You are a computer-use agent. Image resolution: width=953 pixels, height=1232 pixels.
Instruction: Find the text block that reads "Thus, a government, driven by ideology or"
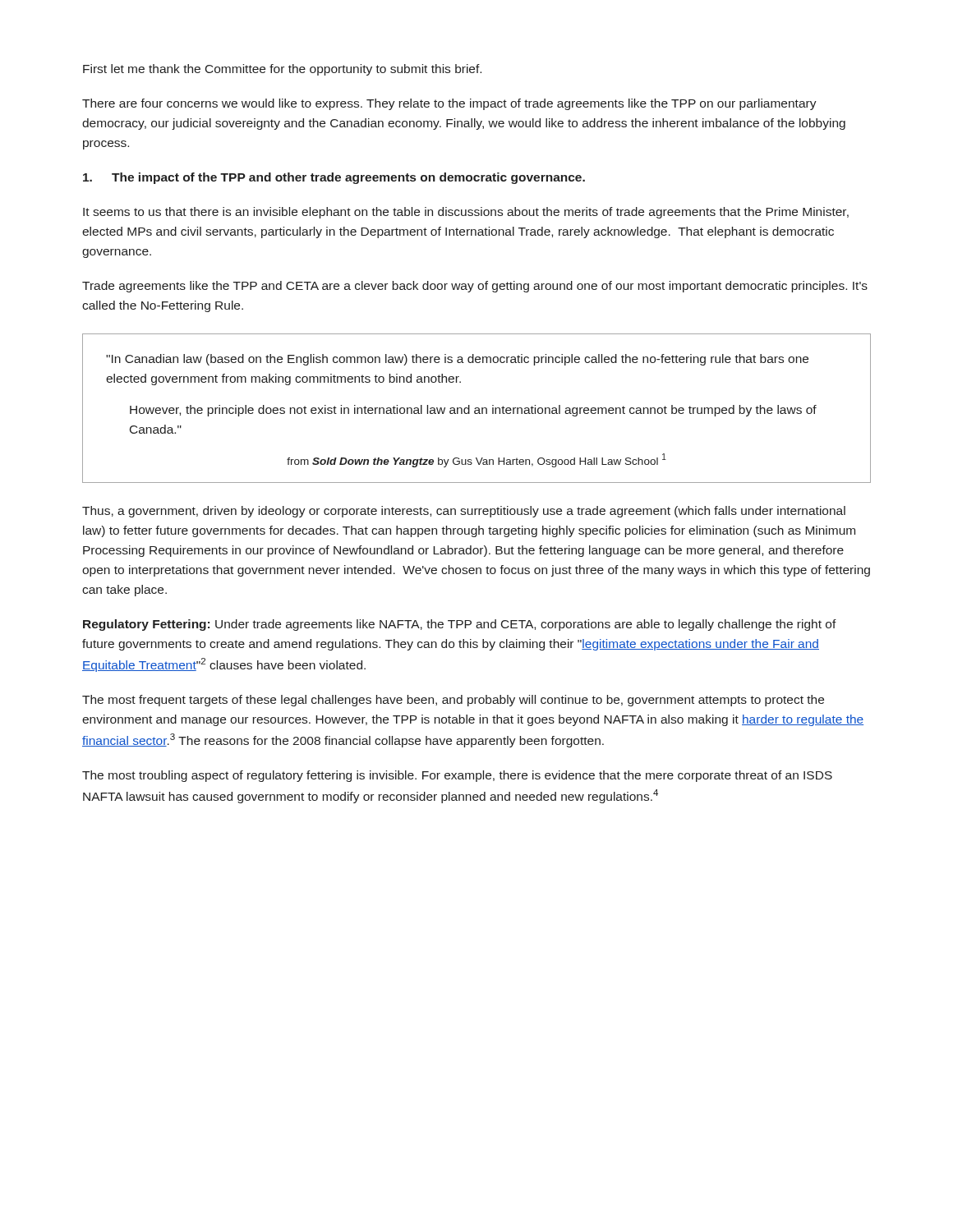coord(476,550)
